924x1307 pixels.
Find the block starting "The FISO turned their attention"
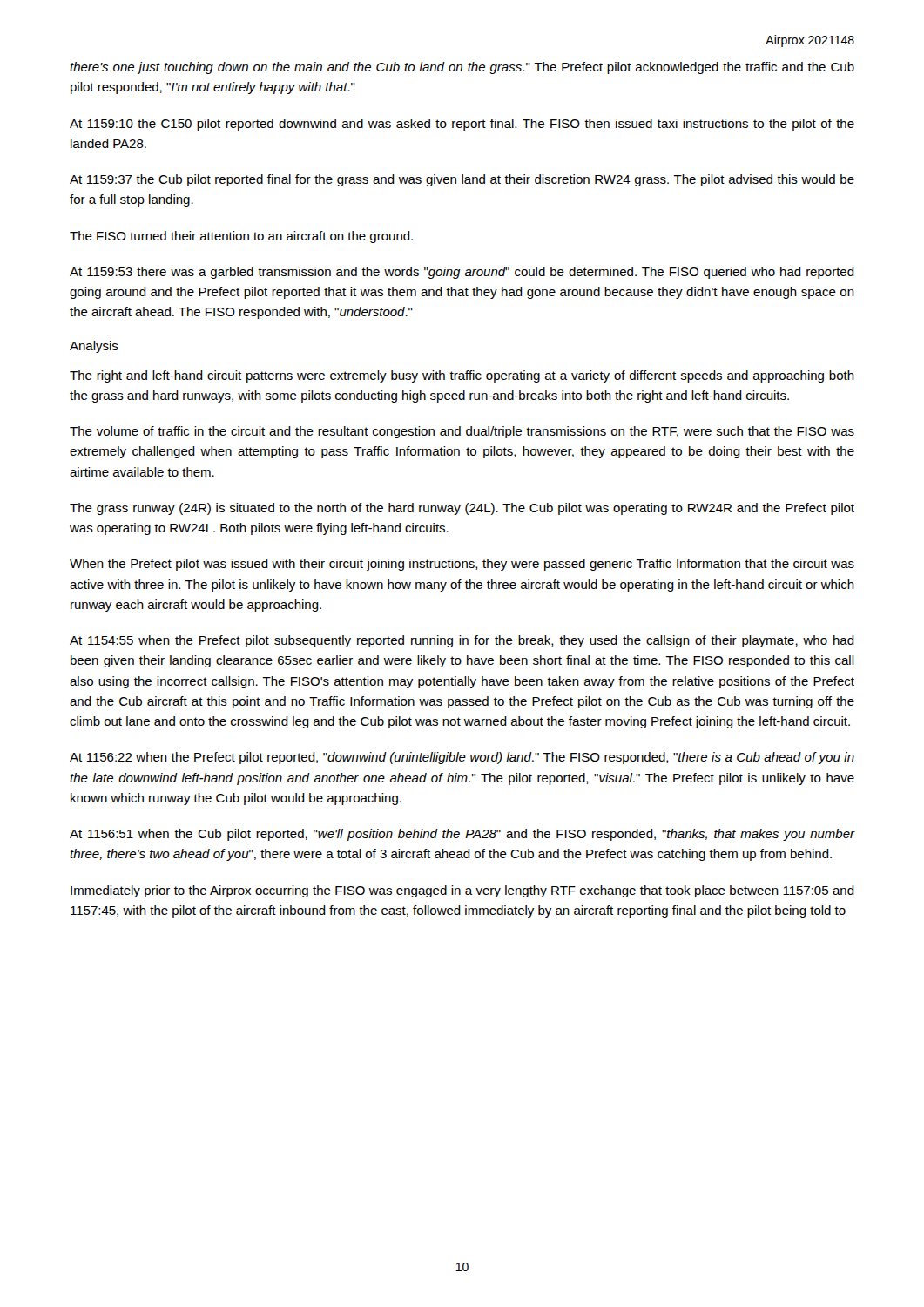[x=242, y=235]
